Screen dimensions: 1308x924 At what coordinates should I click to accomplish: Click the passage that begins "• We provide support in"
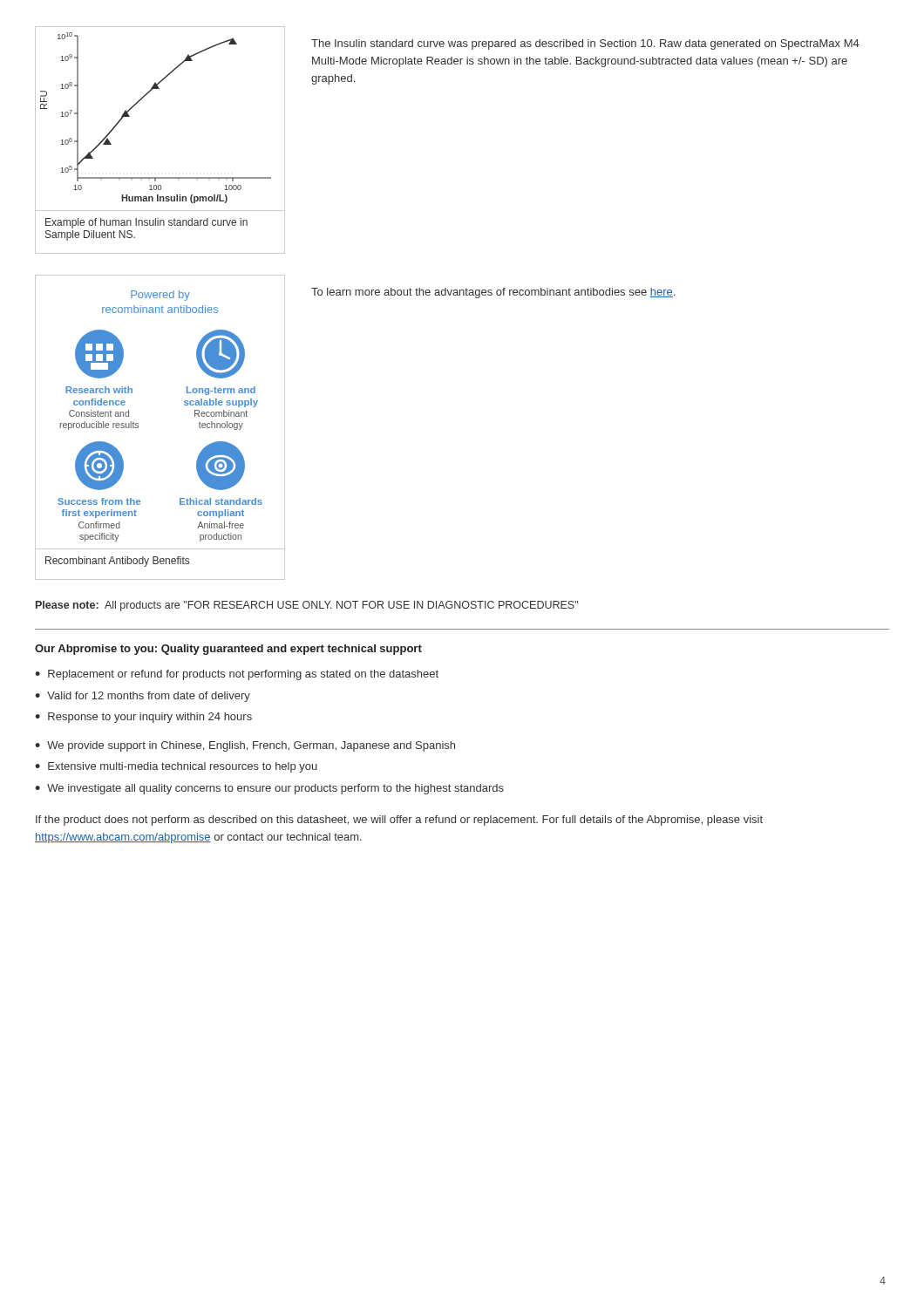point(245,745)
